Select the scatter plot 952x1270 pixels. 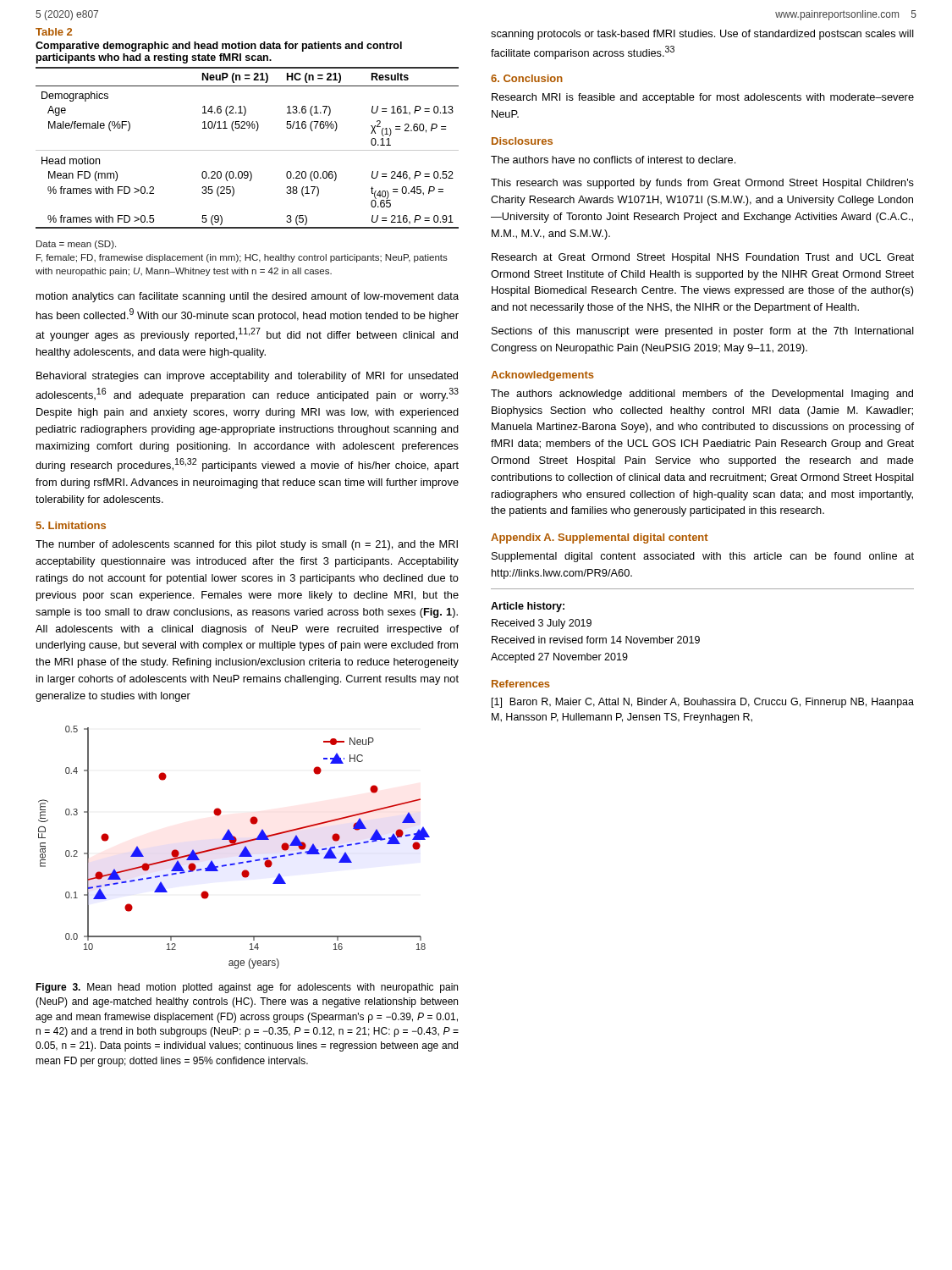pyautogui.click(x=247, y=846)
